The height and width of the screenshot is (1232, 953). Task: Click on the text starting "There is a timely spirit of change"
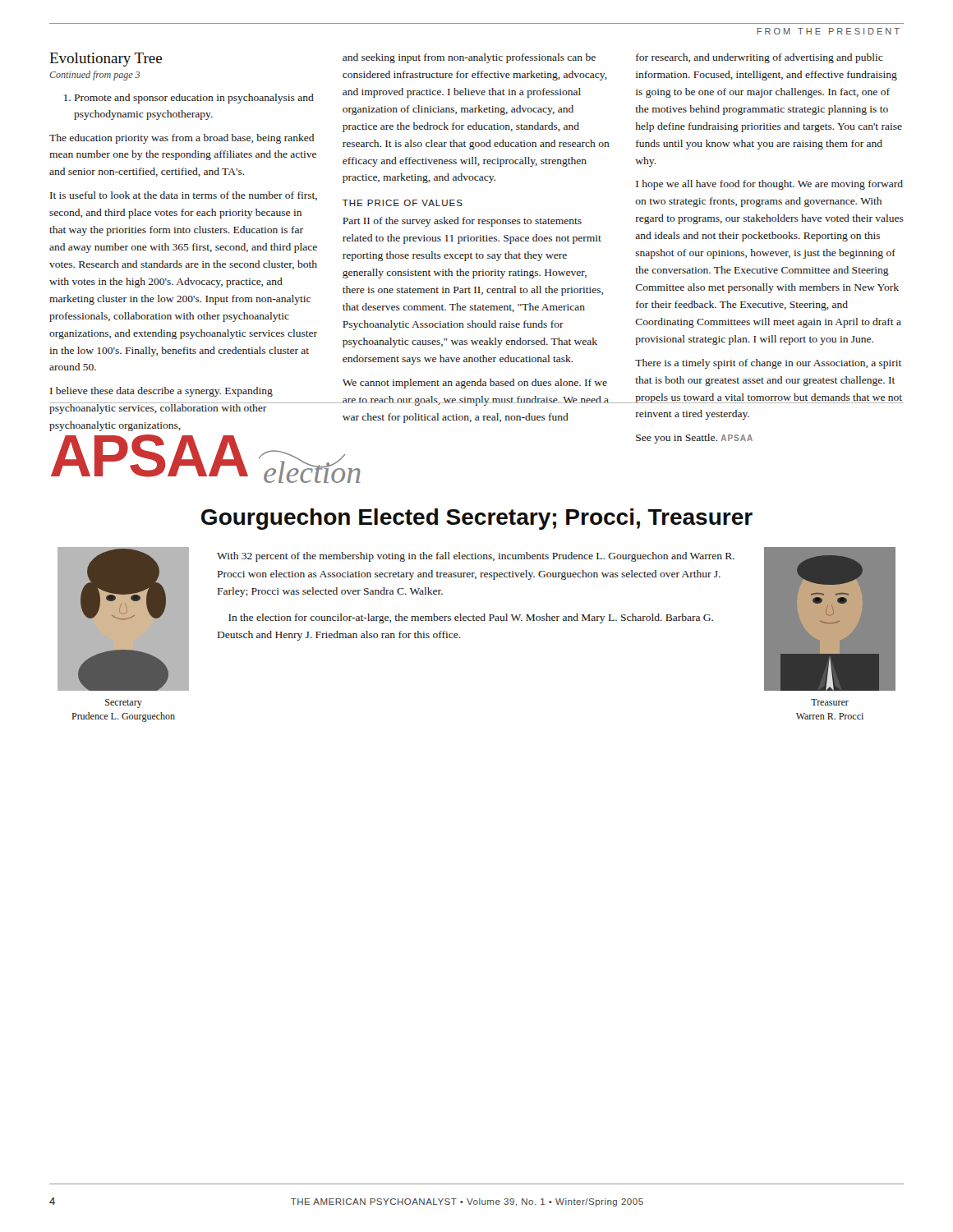coord(769,388)
